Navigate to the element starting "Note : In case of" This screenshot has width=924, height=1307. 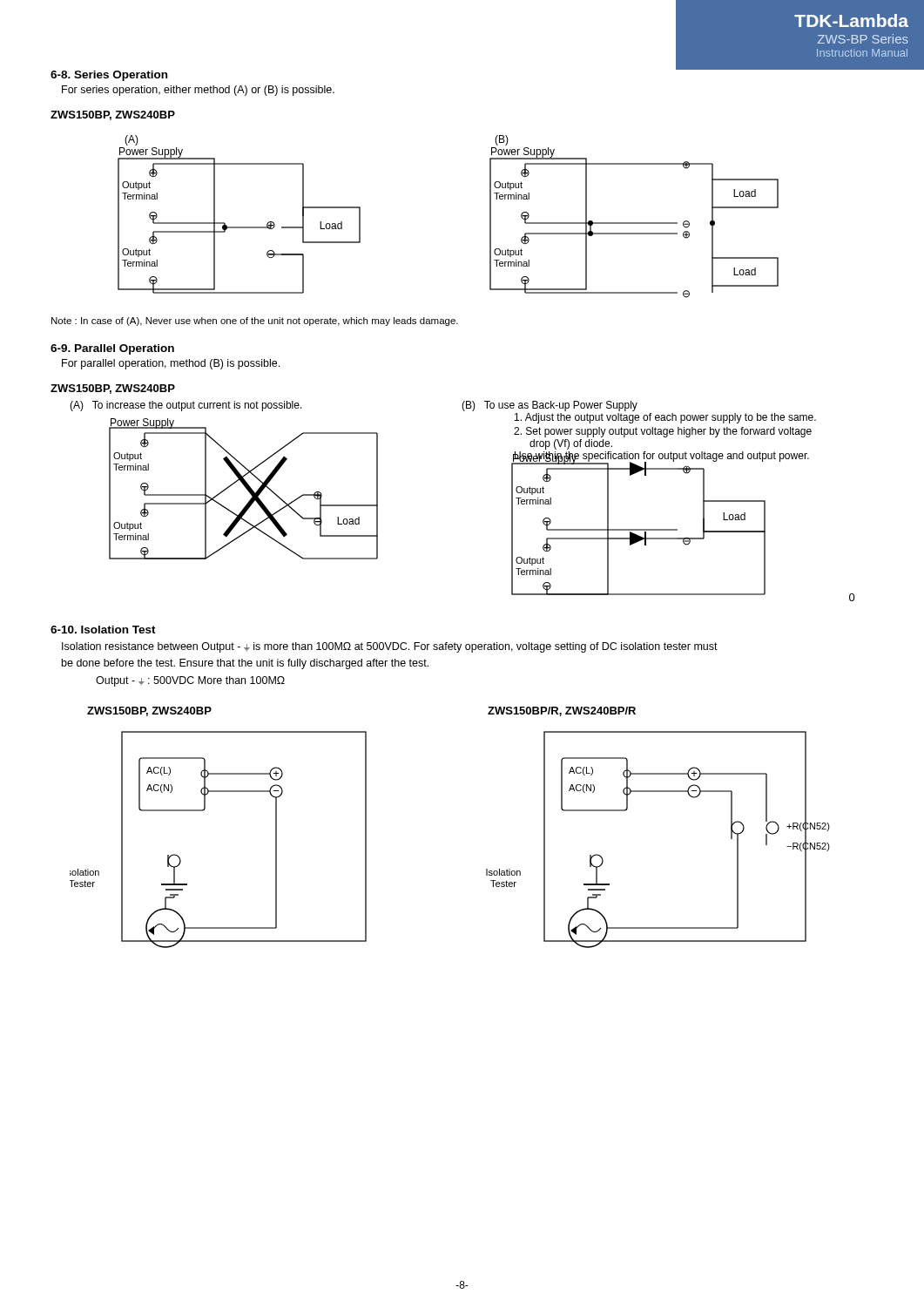coord(255,321)
